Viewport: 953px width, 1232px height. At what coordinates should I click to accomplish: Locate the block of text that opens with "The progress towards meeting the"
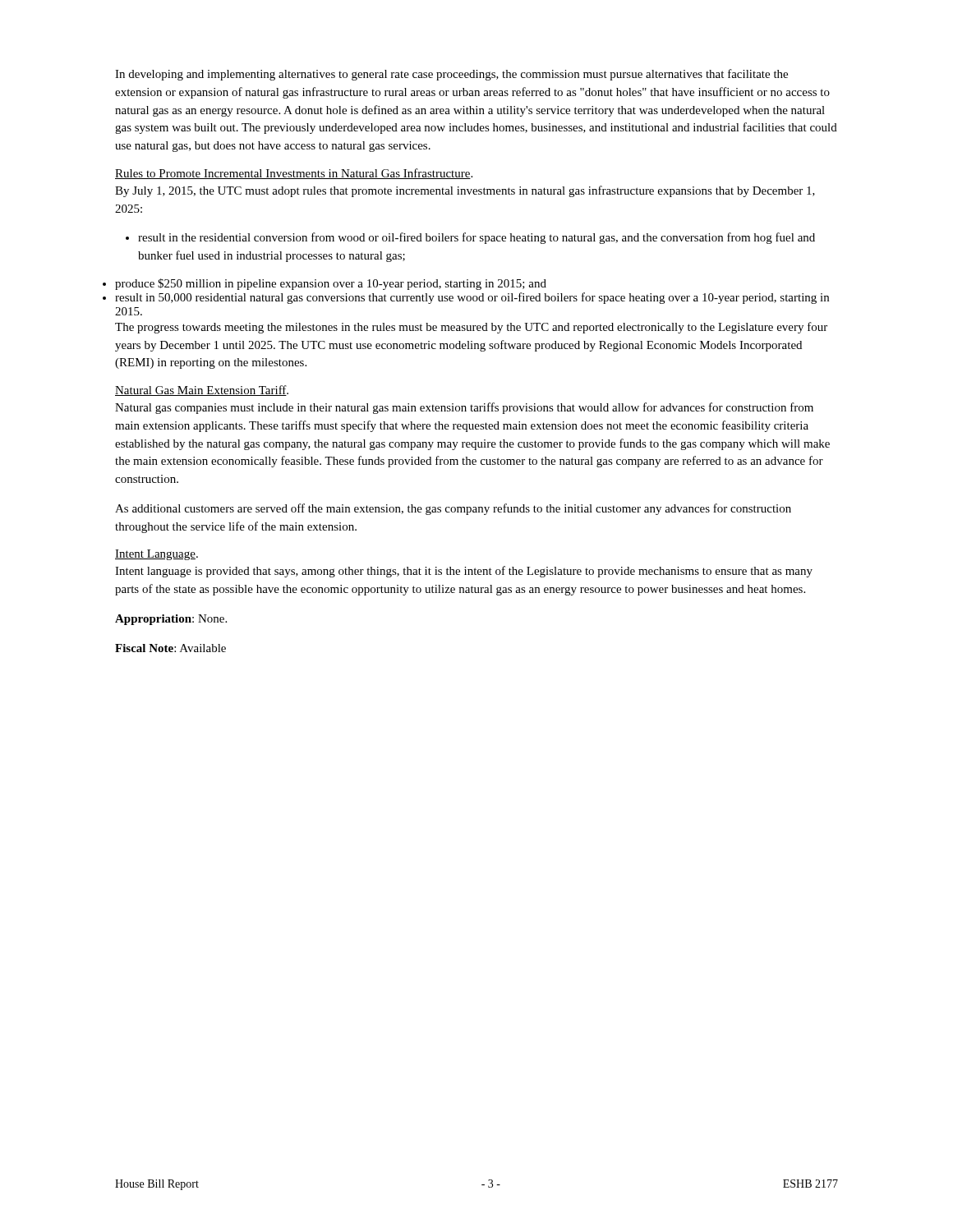coord(476,345)
